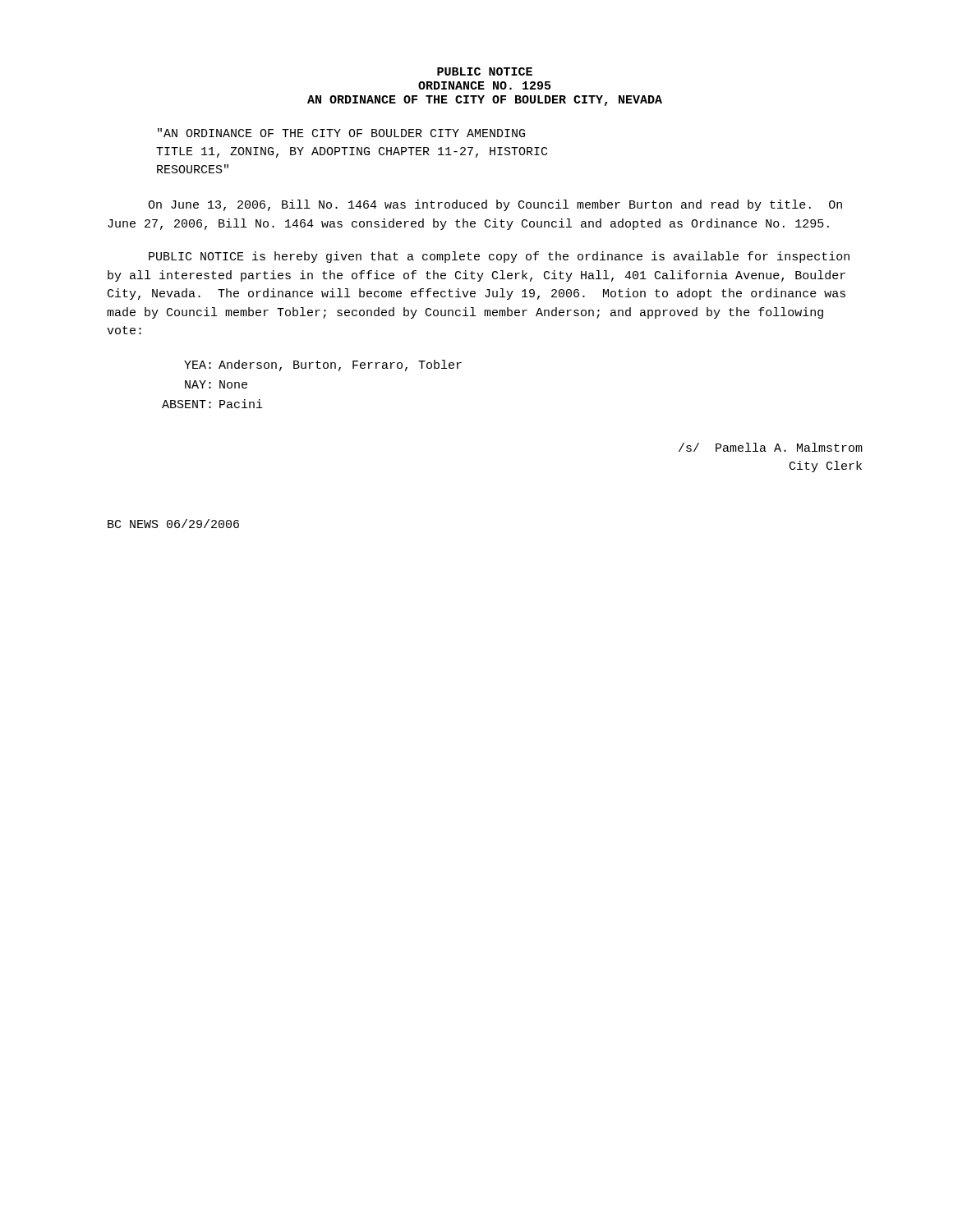The image size is (953, 1232).
Task: Locate the block of text that opens with "PUBLIC NOTICE is hereby given that"
Action: pos(479,295)
